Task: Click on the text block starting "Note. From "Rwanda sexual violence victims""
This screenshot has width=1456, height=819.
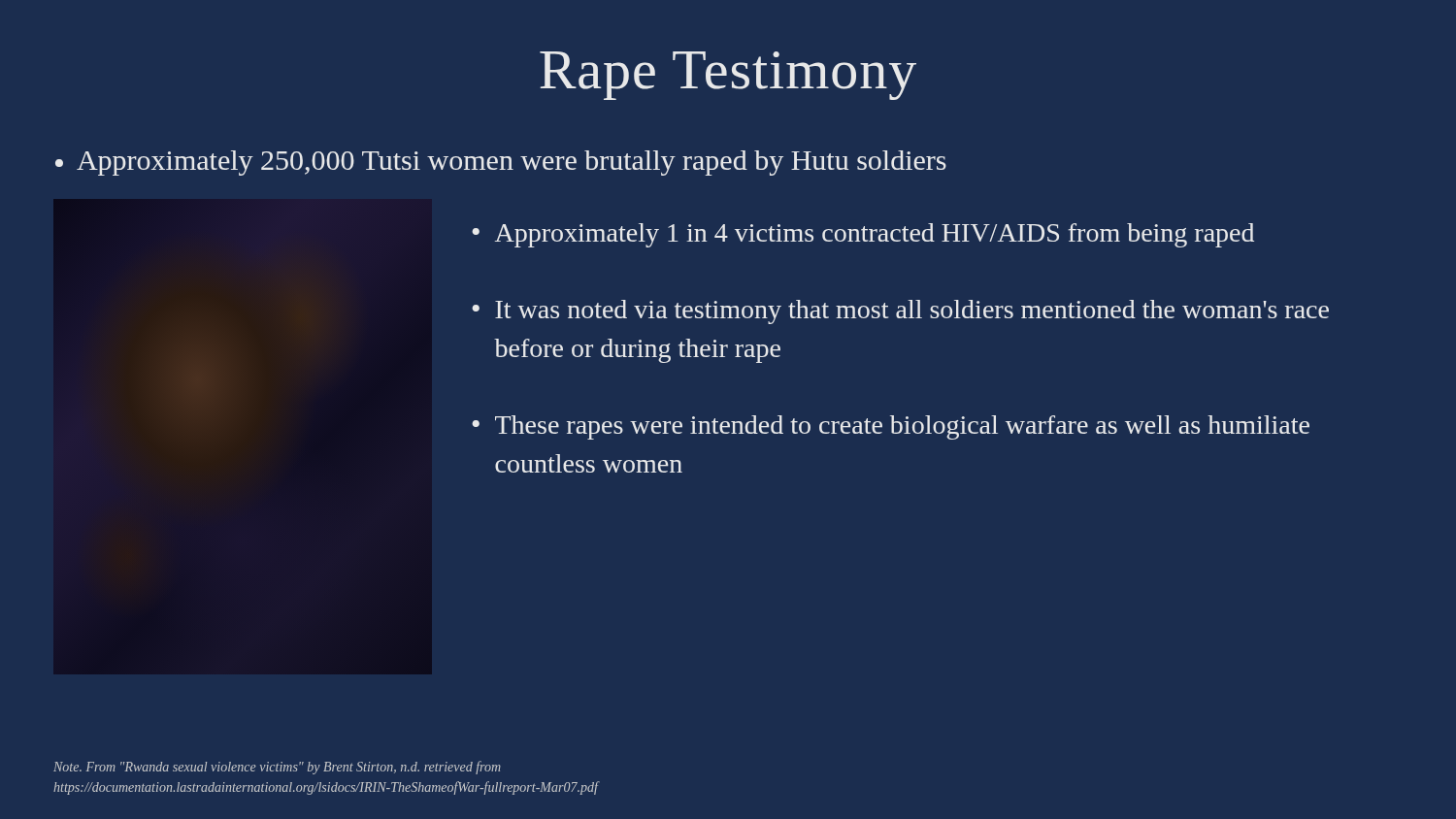Action: 326,777
